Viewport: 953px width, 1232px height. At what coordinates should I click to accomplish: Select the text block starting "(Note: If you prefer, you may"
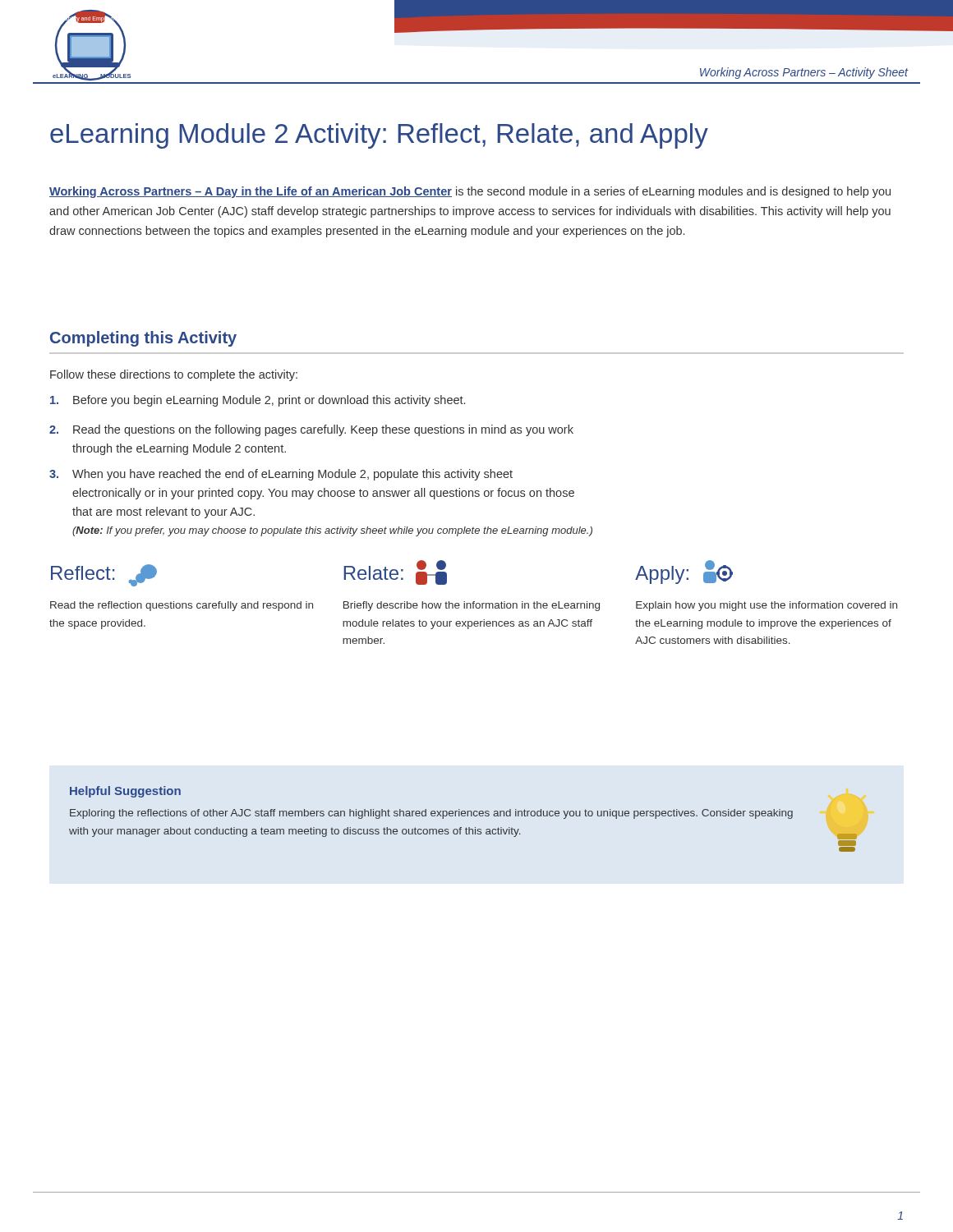(x=333, y=530)
